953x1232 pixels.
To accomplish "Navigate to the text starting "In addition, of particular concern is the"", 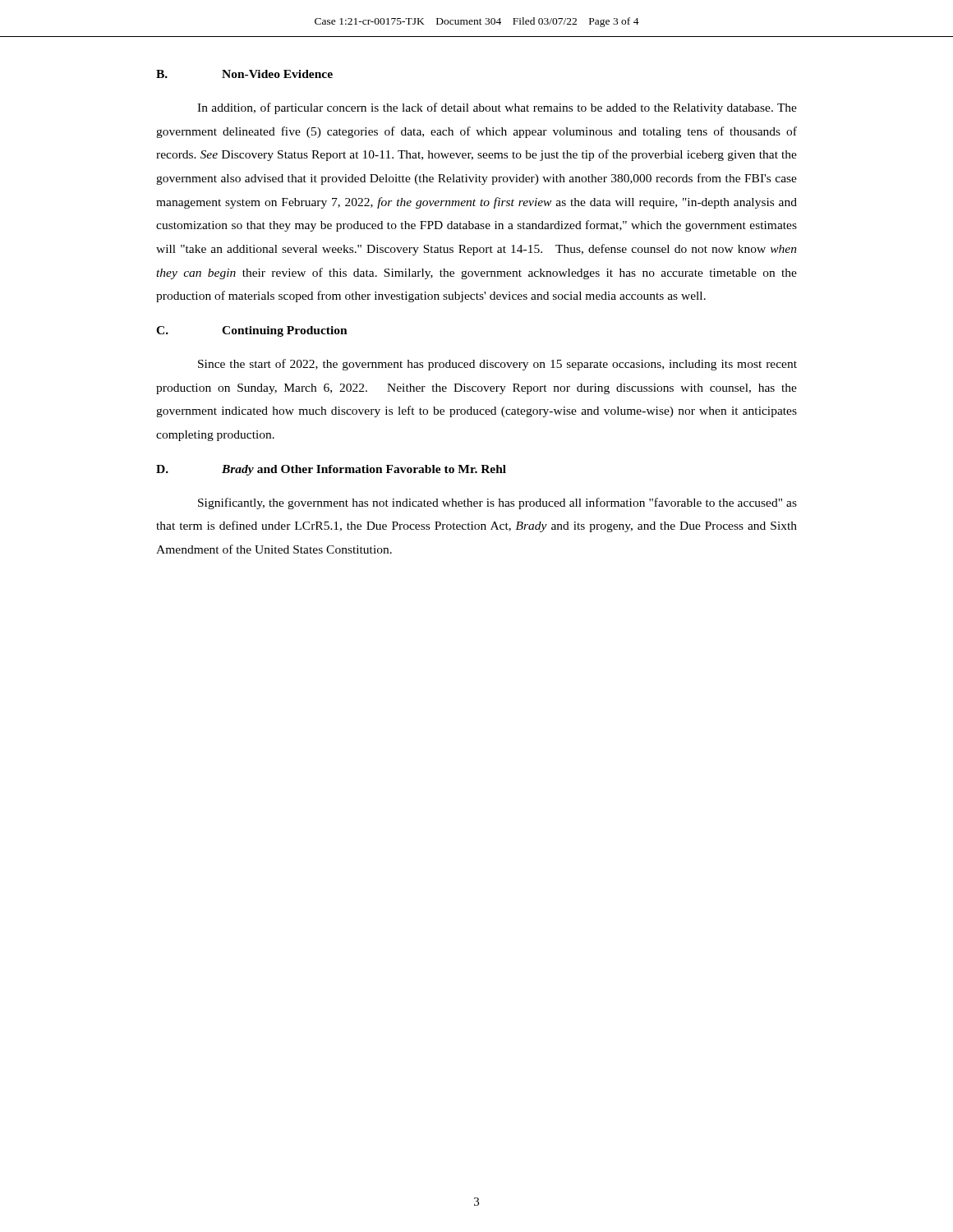I will tap(476, 201).
